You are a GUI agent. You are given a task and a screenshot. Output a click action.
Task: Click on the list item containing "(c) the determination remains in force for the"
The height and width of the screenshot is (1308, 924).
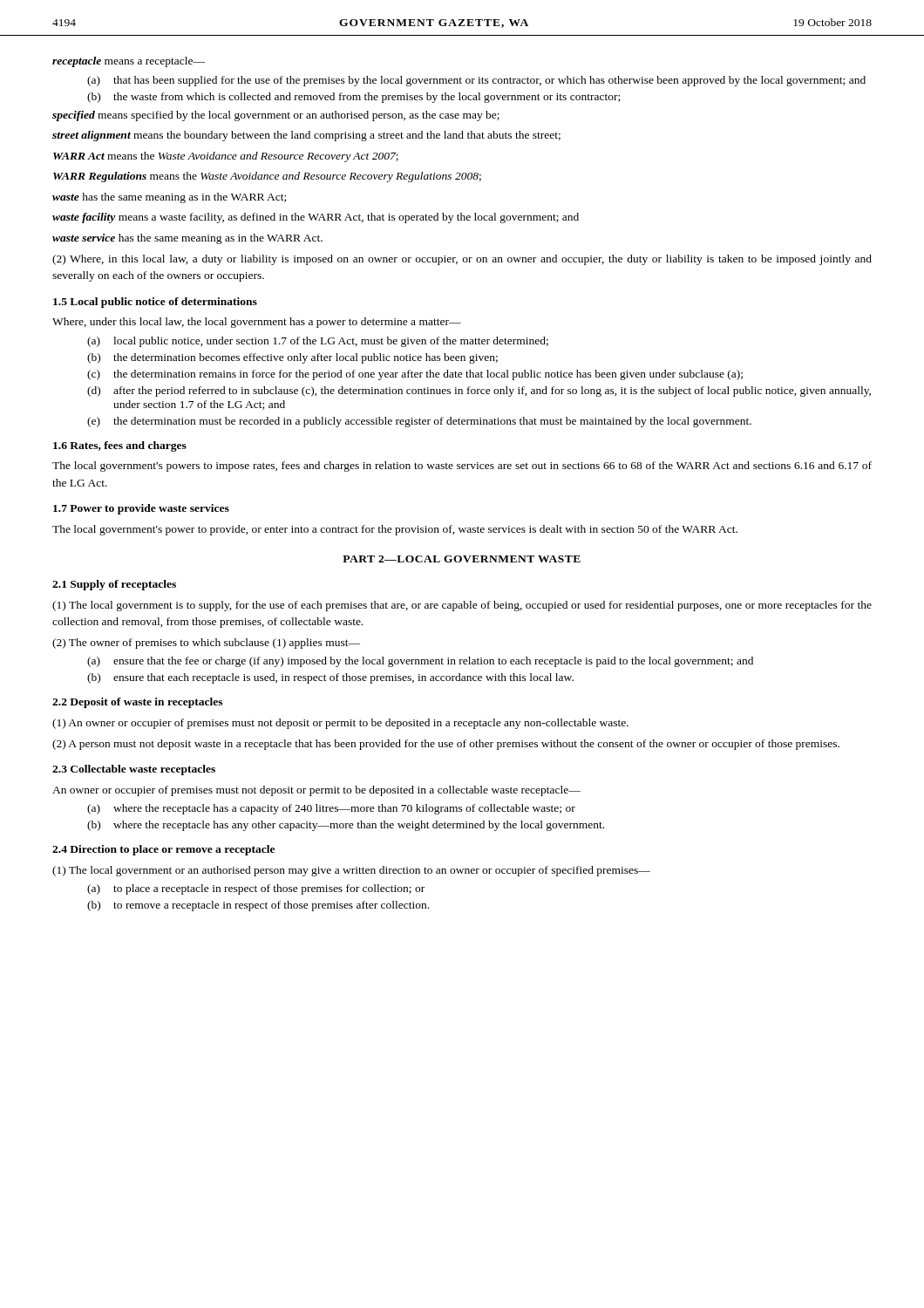[479, 374]
